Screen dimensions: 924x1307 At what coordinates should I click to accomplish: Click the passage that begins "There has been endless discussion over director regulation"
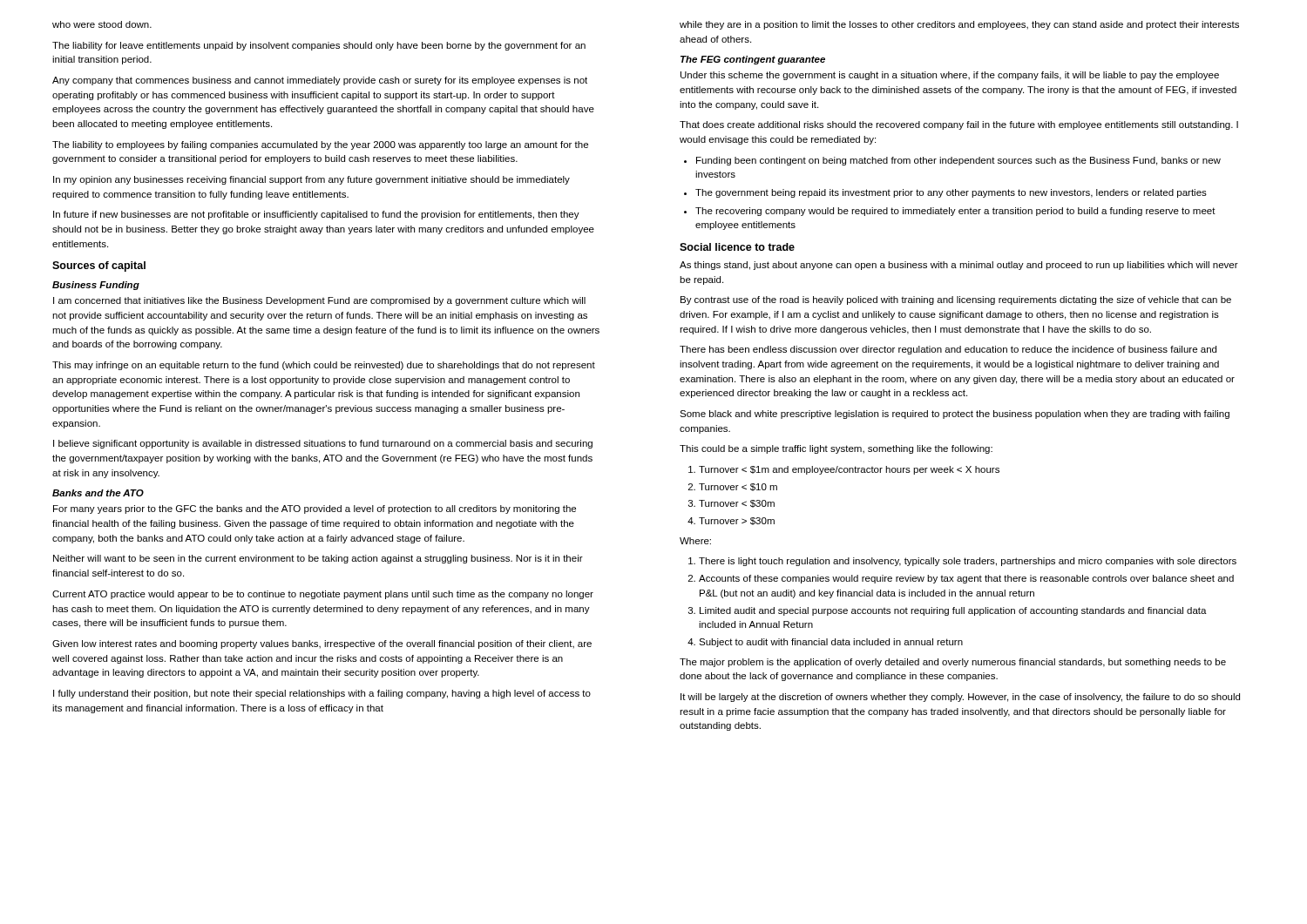(x=963, y=372)
